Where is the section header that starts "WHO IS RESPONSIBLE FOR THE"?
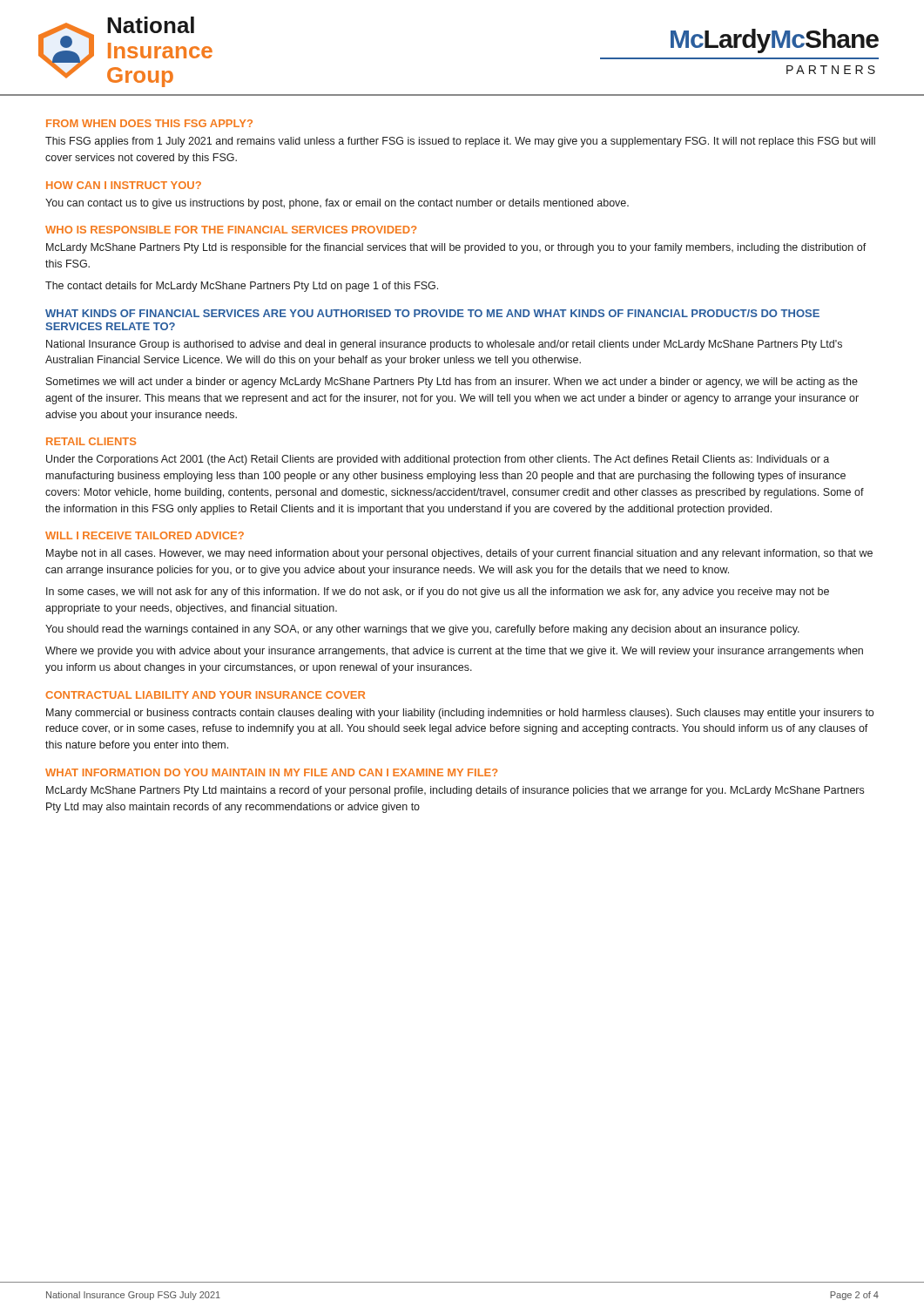Image resolution: width=924 pixels, height=1307 pixels. click(x=231, y=230)
